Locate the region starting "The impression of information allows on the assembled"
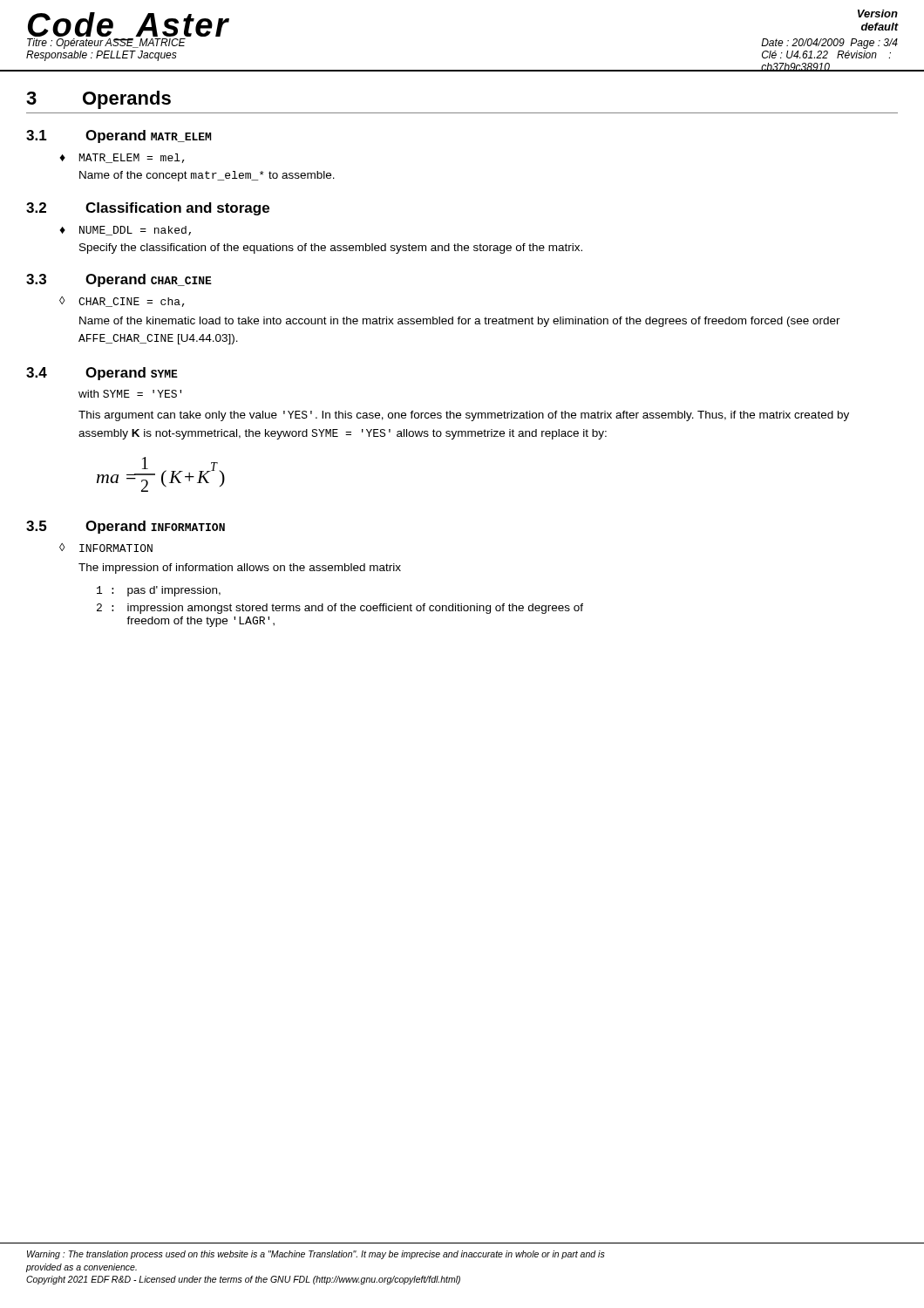The image size is (924, 1308). [x=240, y=567]
